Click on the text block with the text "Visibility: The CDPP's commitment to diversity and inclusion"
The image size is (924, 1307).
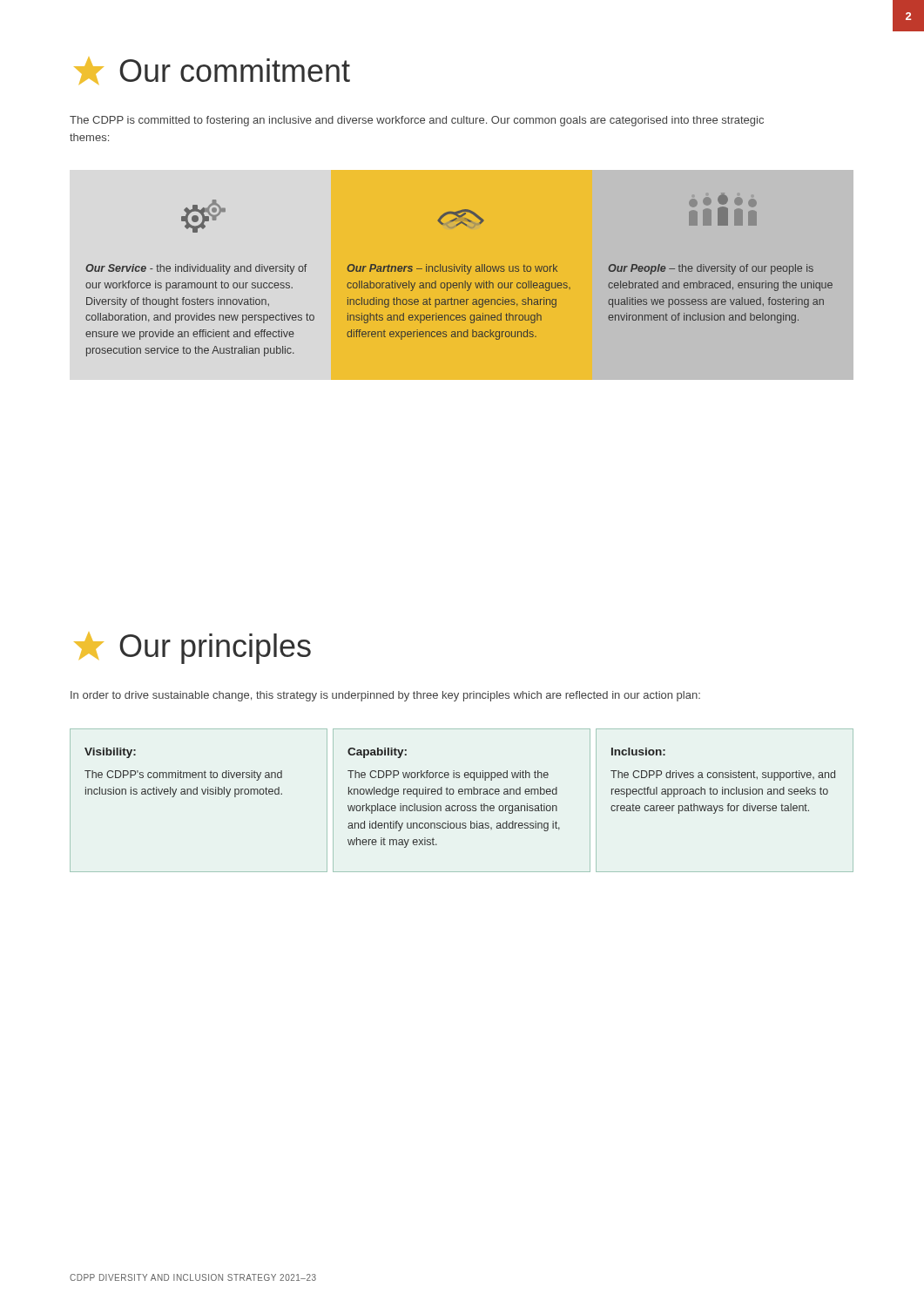(x=199, y=772)
